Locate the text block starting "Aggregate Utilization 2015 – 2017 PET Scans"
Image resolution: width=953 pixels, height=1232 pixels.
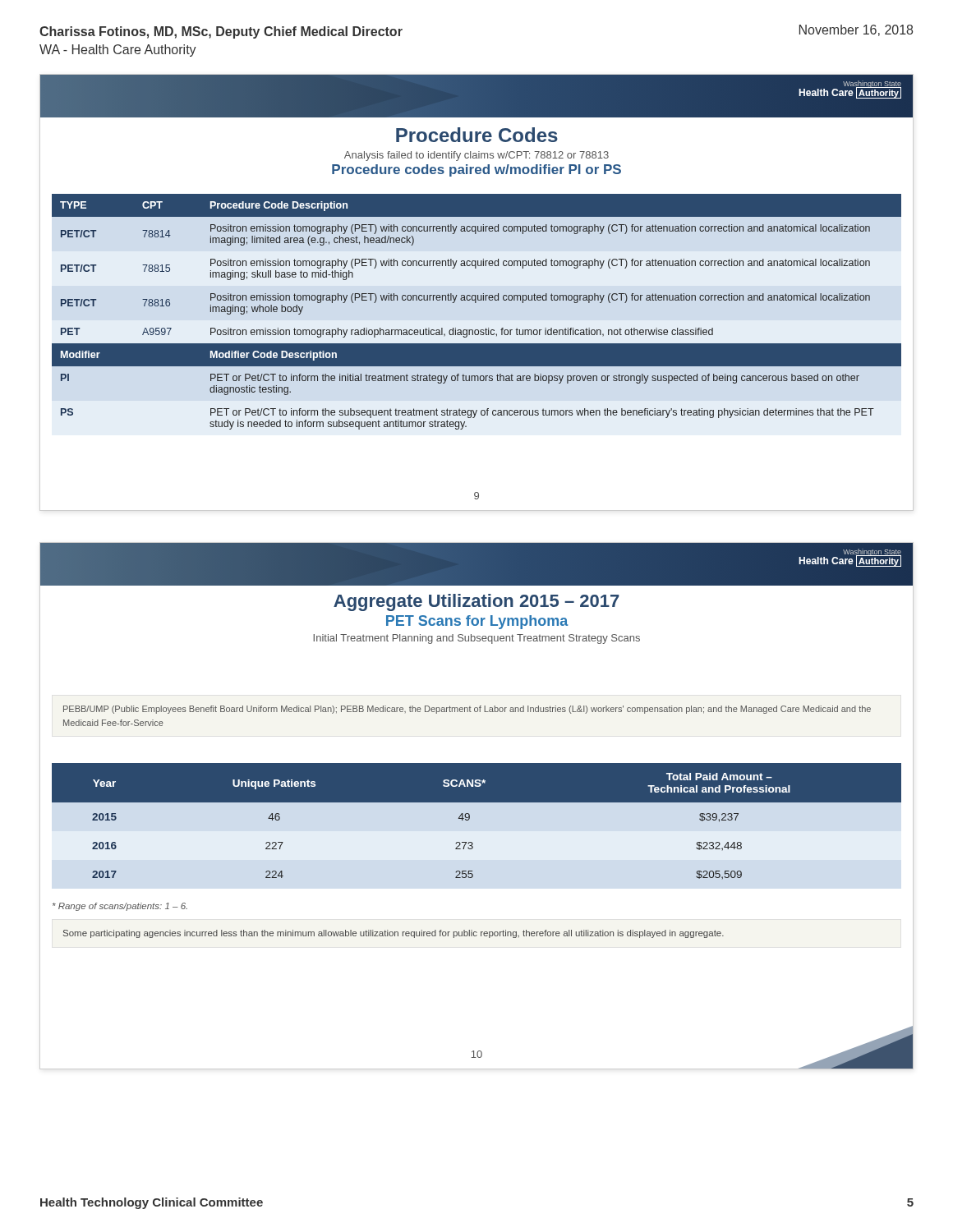coord(476,617)
